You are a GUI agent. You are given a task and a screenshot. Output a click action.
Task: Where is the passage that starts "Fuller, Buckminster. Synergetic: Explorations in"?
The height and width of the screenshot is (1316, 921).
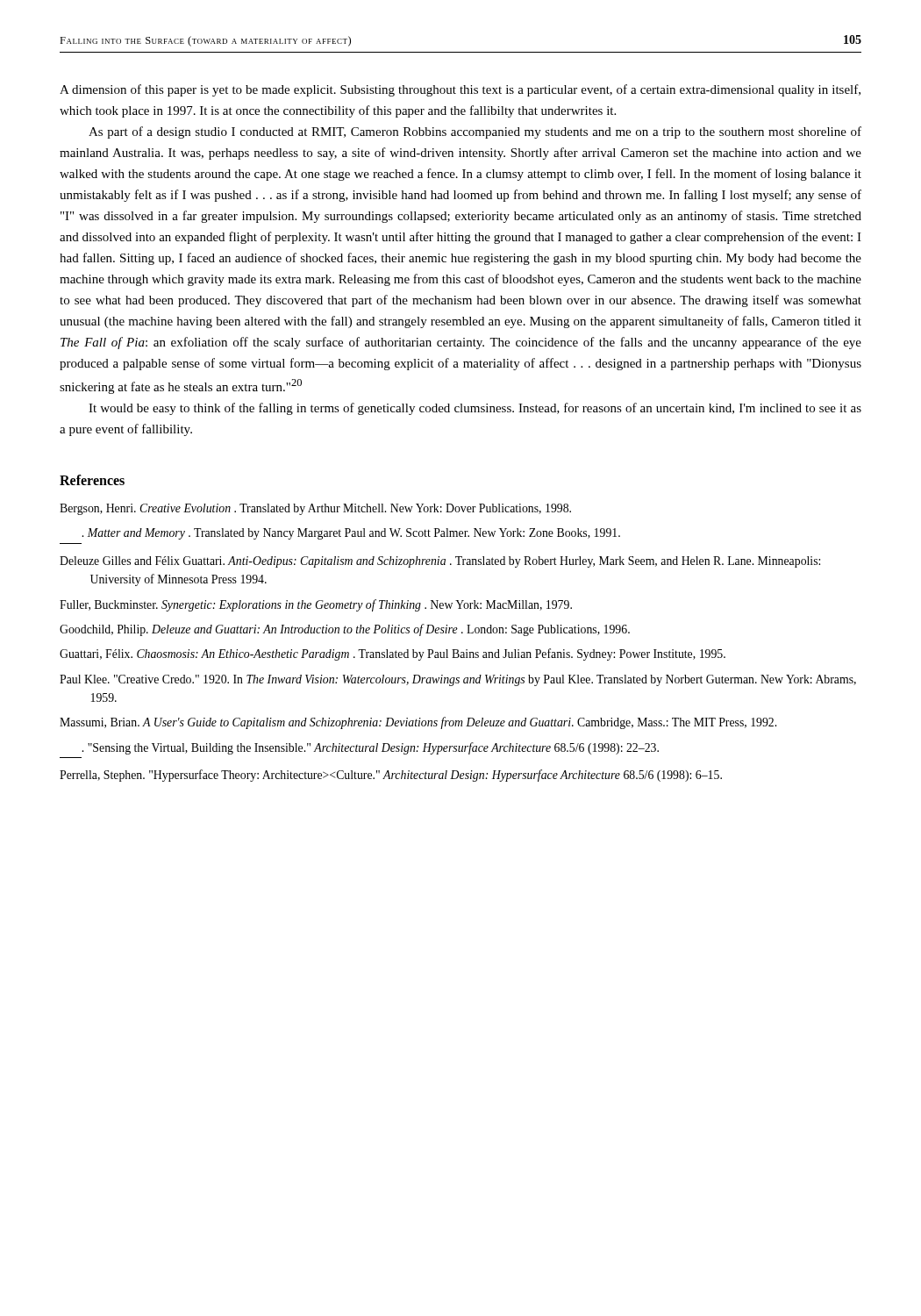point(316,604)
